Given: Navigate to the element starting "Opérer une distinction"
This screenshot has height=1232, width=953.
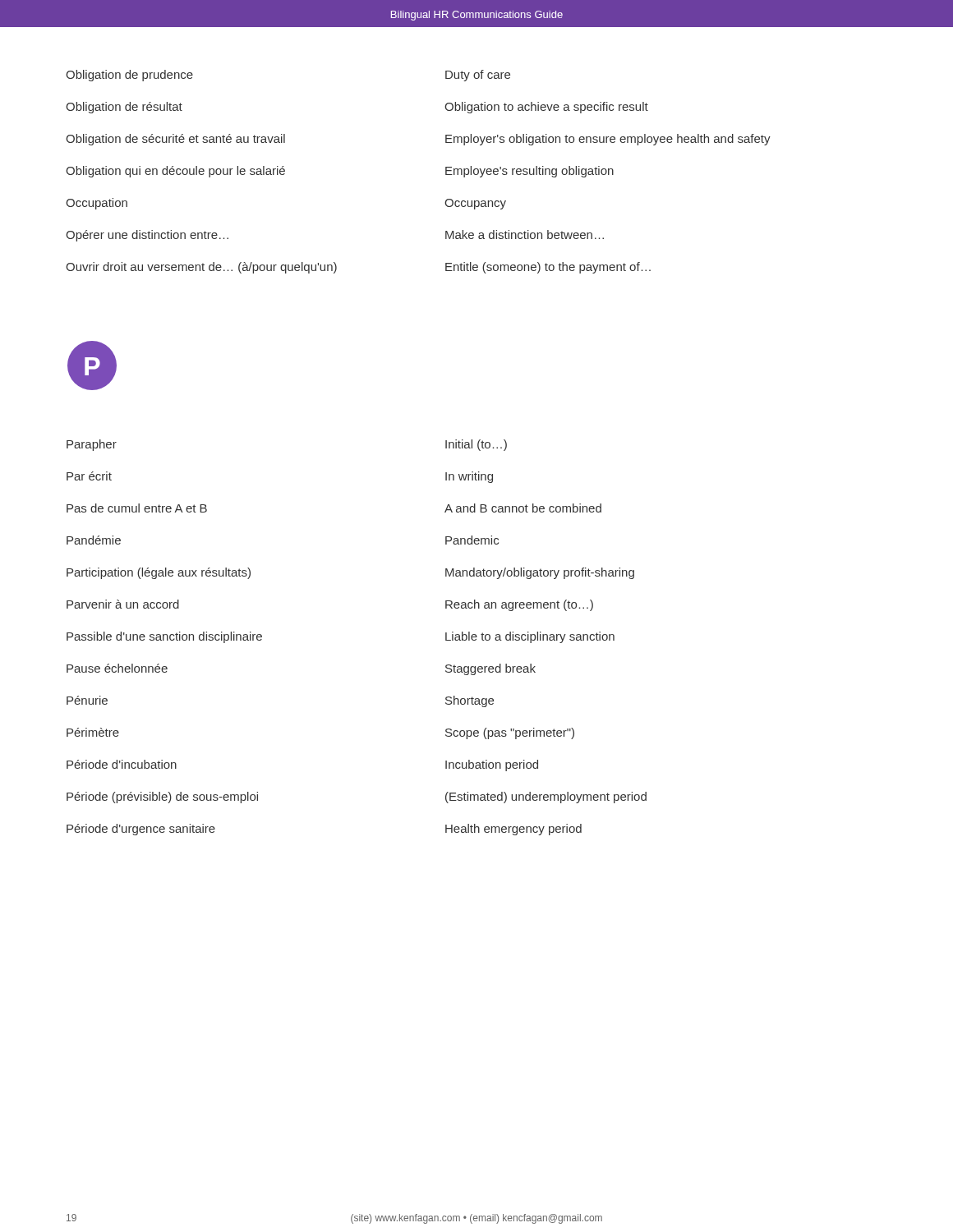Looking at the screenshot, I should [x=476, y=234].
